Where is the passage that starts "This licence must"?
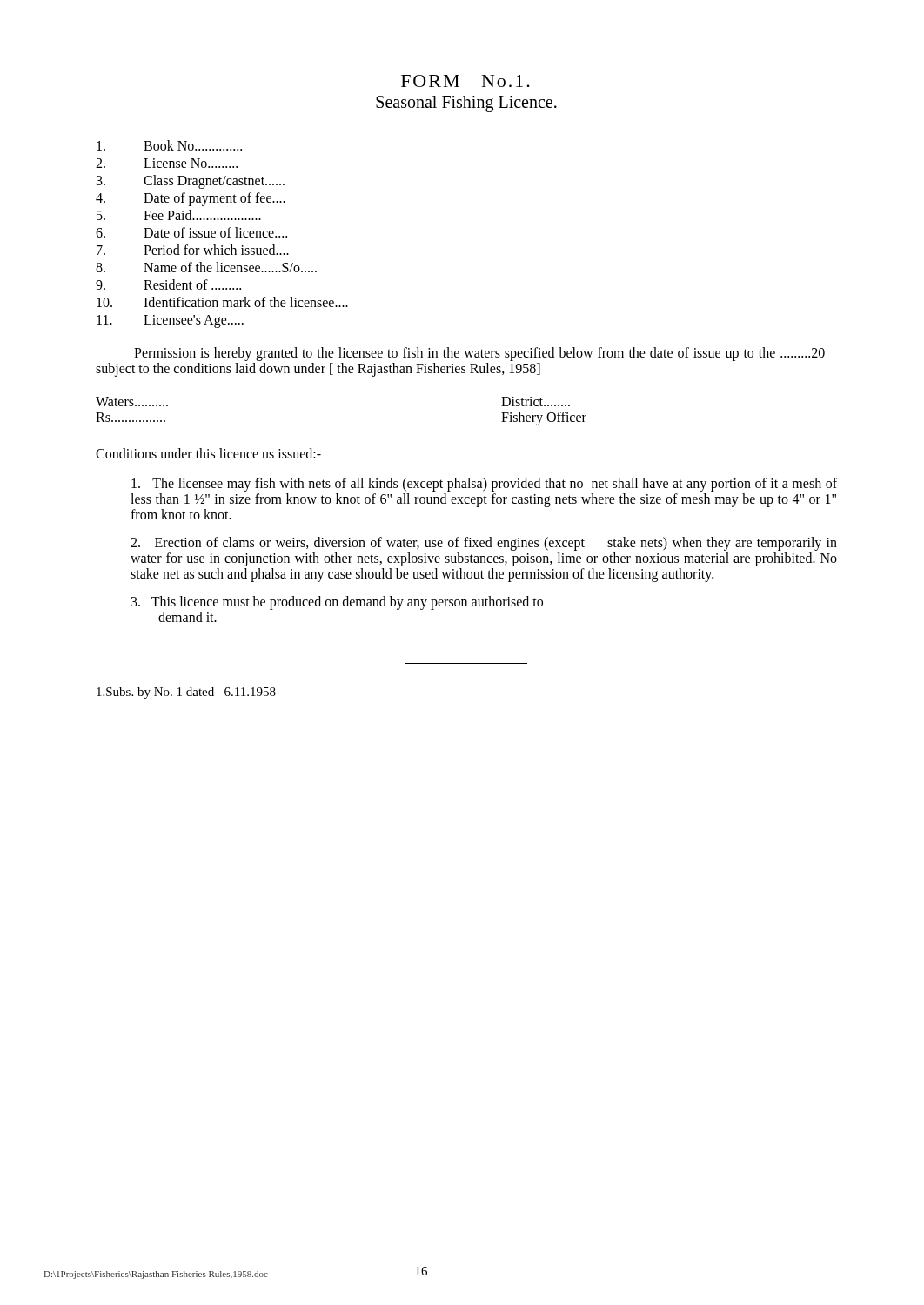 click(x=337, y=609)
